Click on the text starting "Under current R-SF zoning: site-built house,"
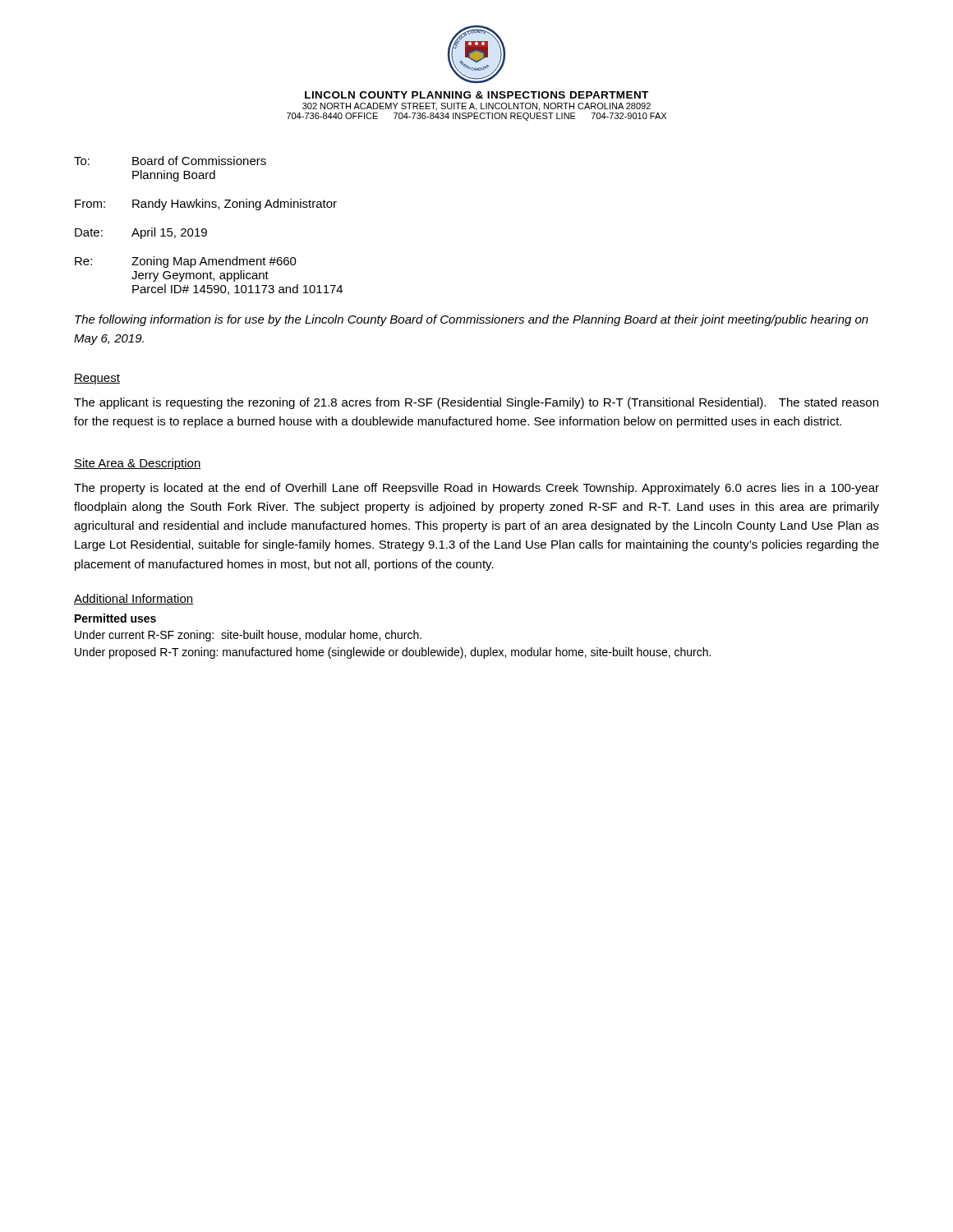 pyautogui.click(x=393, y=643)
